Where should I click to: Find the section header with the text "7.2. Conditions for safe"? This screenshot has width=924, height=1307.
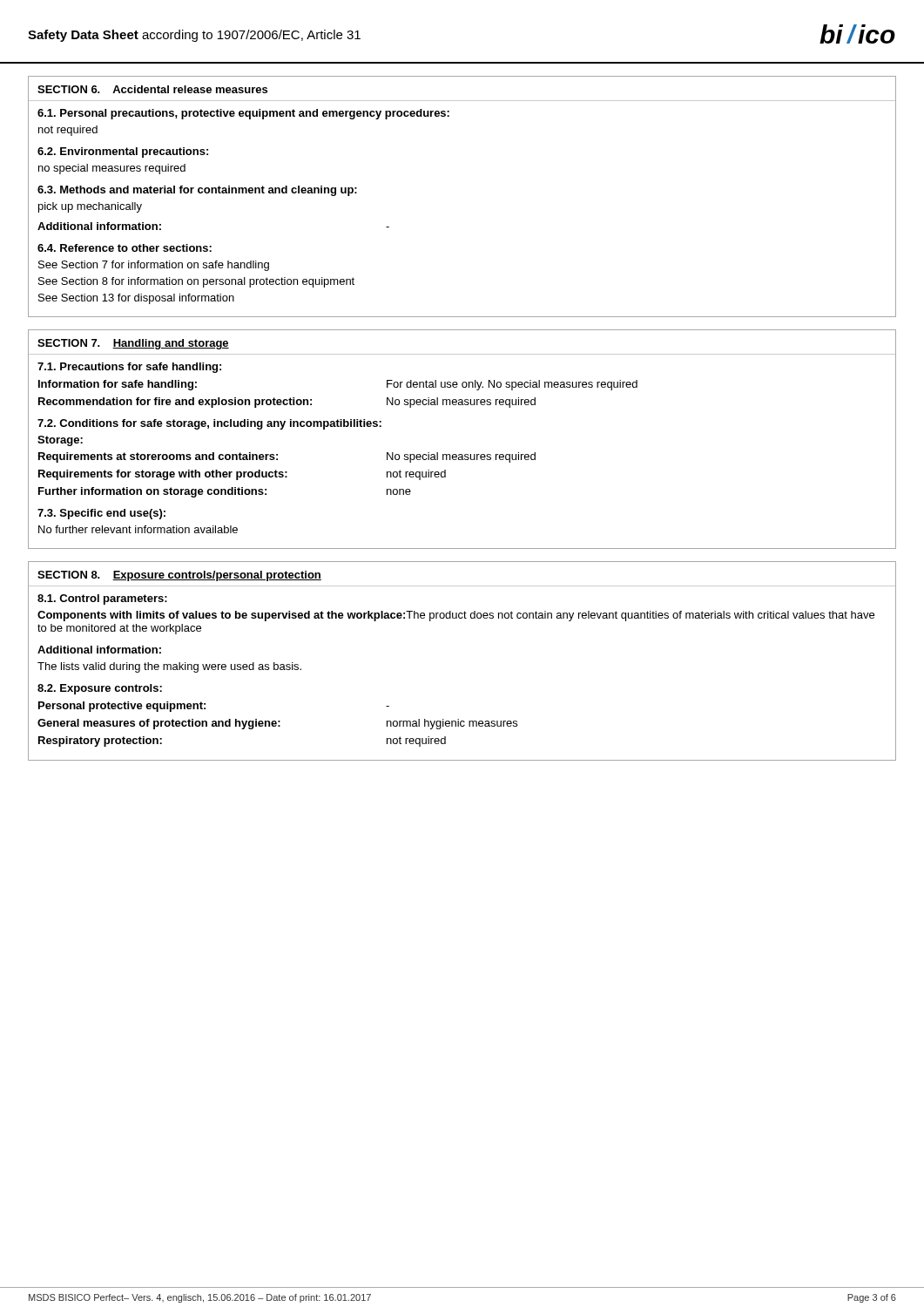210,423
